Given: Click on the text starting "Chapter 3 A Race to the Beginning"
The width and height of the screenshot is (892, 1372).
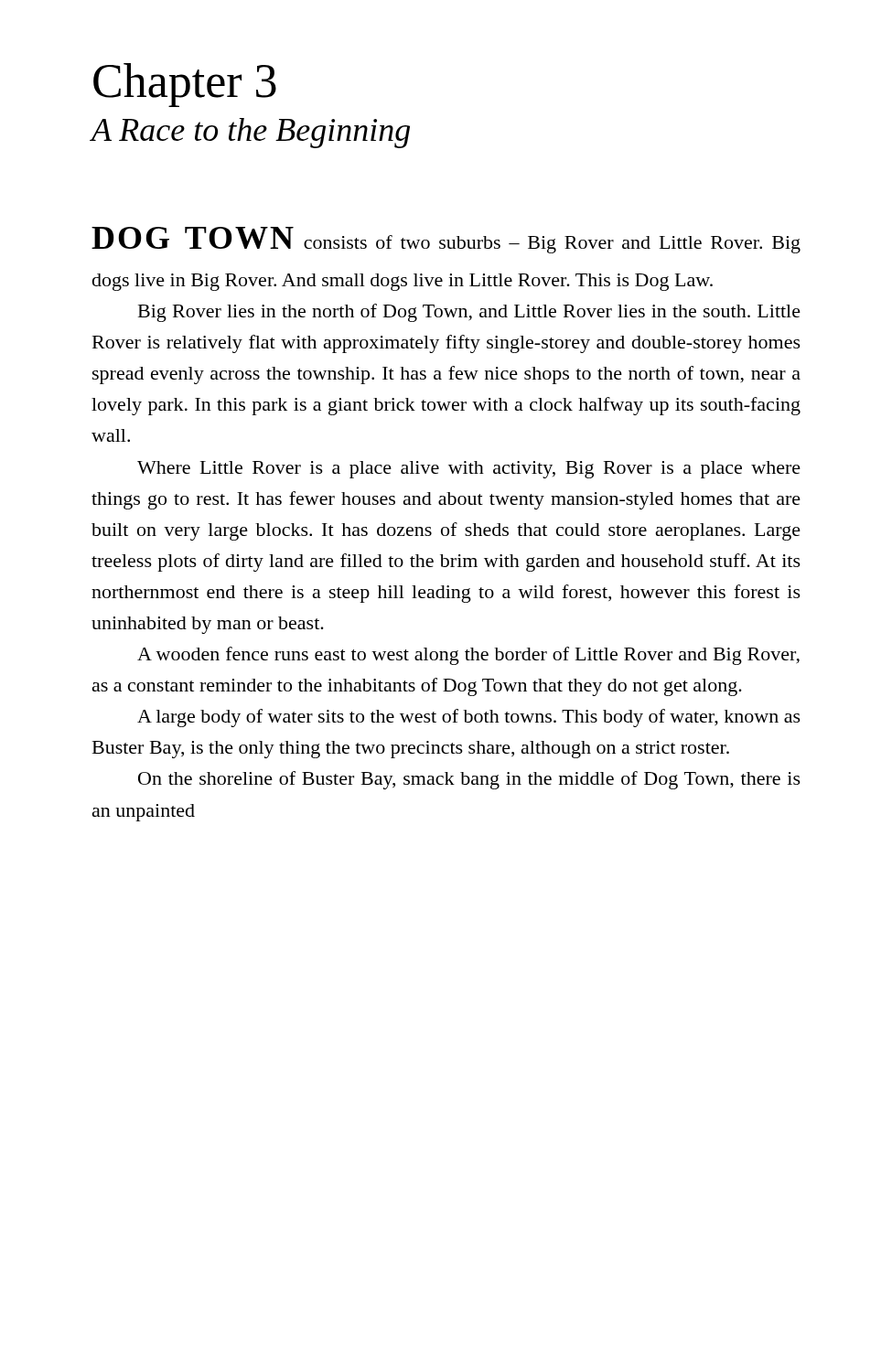Looking at the screenshot, I should 185,85.
